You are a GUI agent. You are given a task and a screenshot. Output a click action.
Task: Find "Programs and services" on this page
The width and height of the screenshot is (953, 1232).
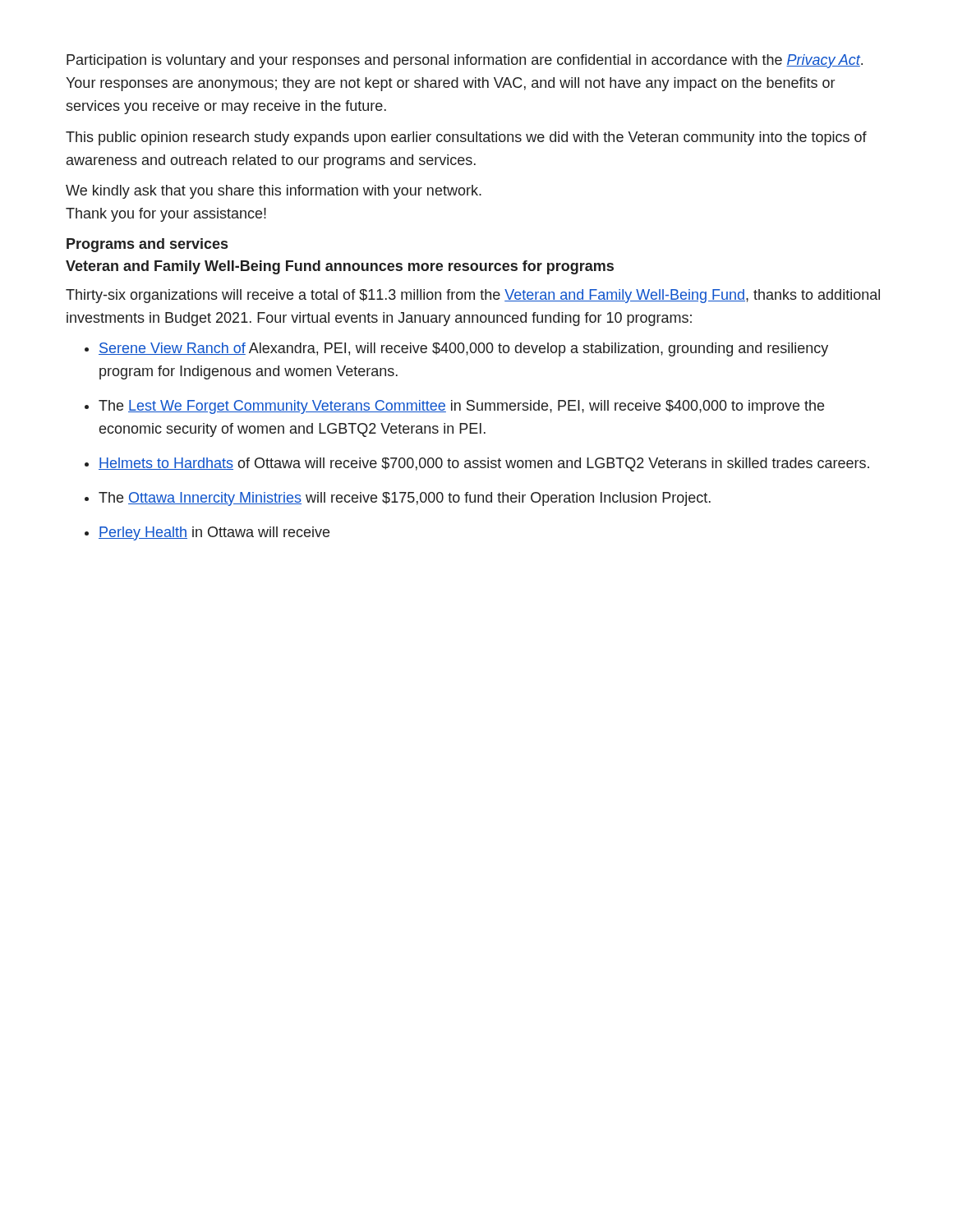(147, 244)
